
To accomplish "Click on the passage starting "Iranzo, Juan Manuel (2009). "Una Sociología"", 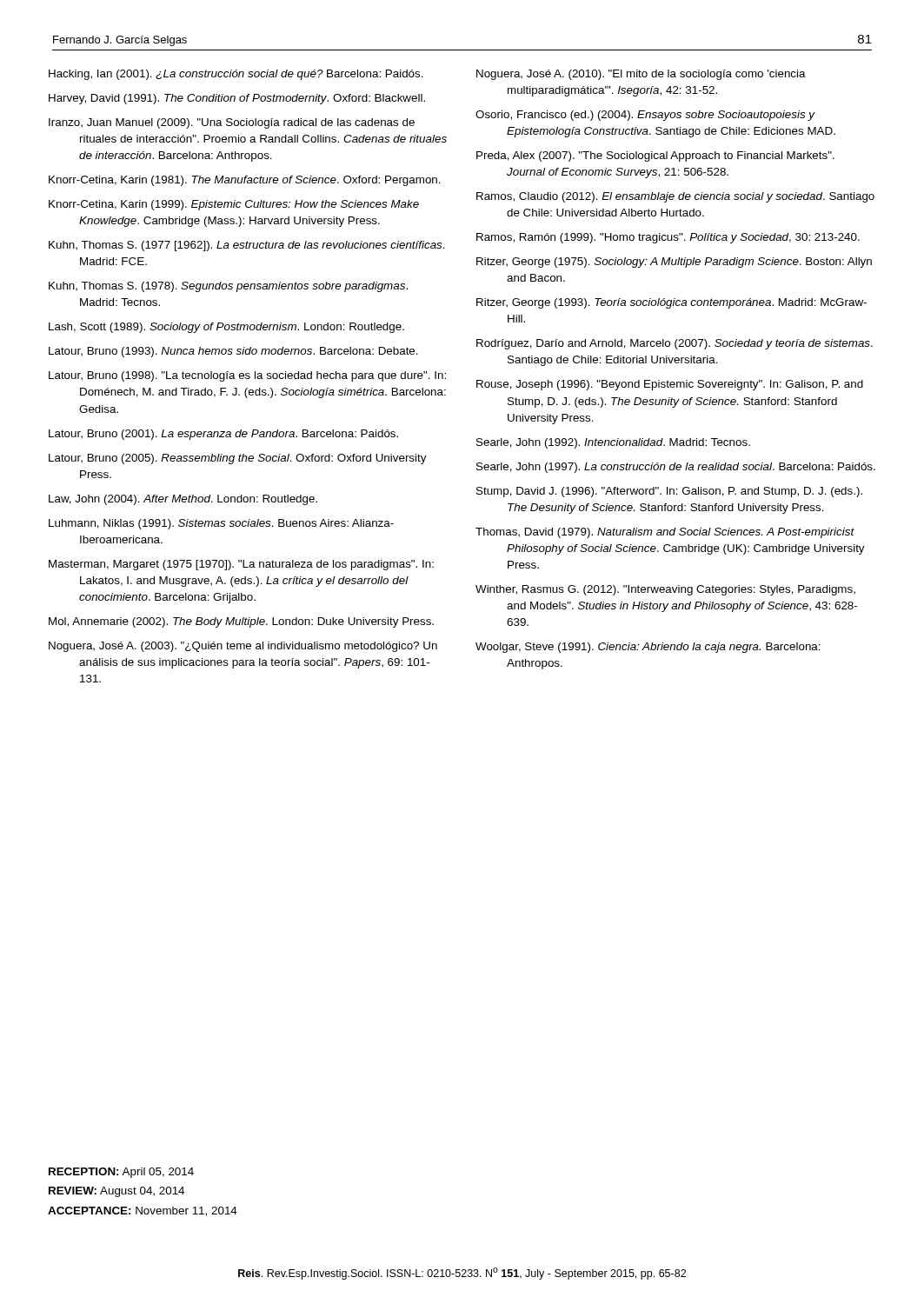I will tap(247, 139).
